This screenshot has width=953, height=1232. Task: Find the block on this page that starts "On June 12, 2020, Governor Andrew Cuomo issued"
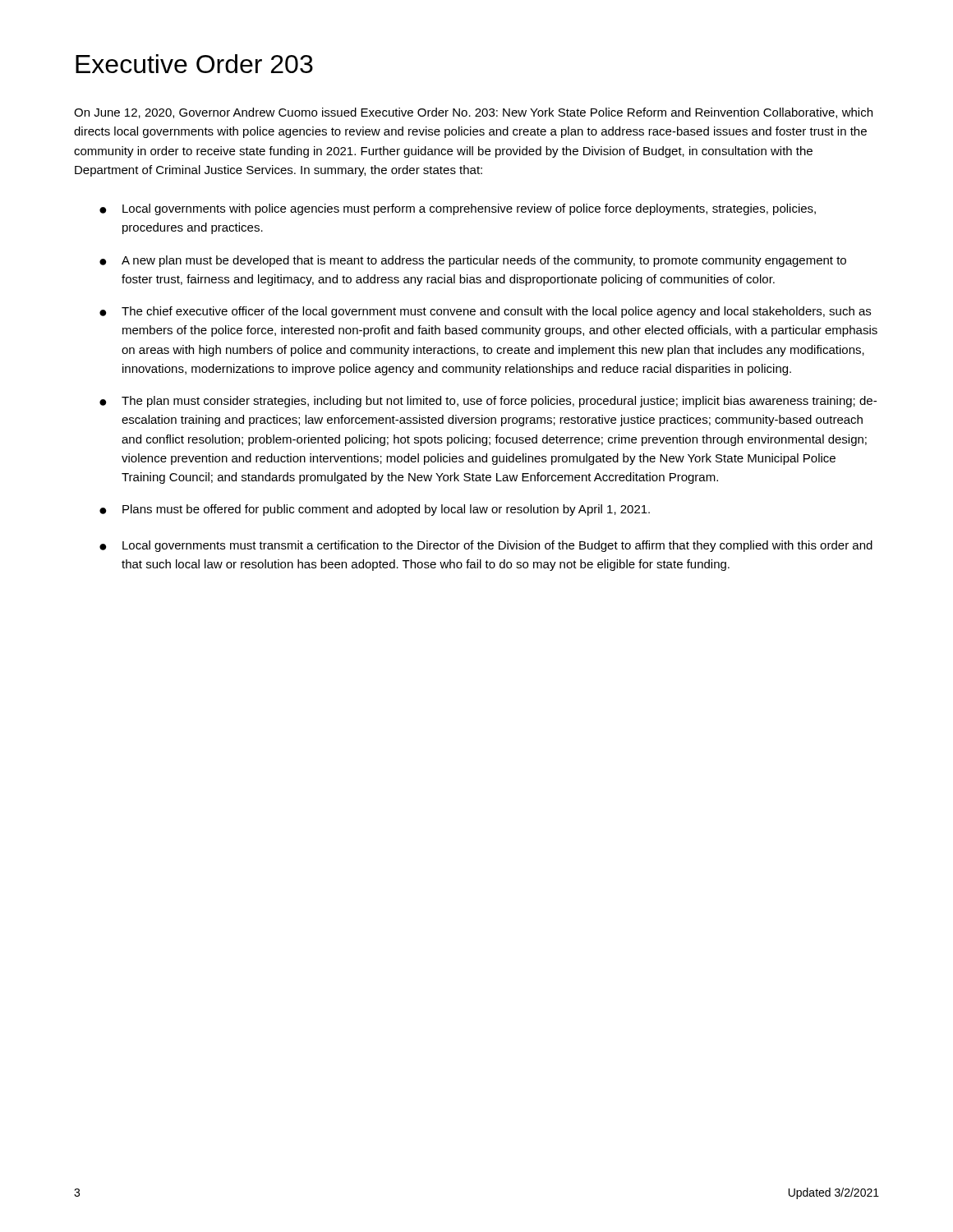pyautogui.click(x=476, y=141)
